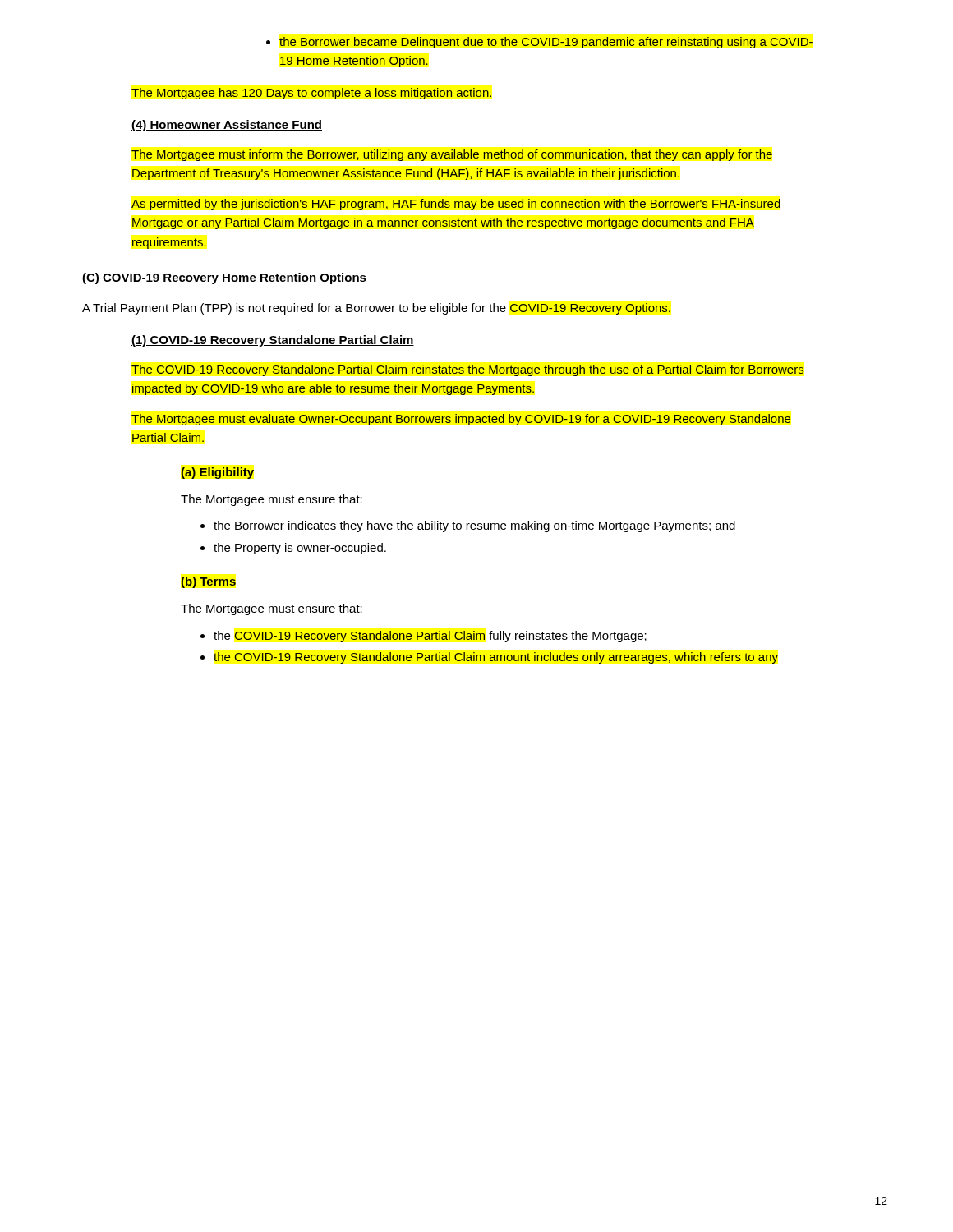Click on the element starting "the Borrower indicates they"

[x=509, y=526]
